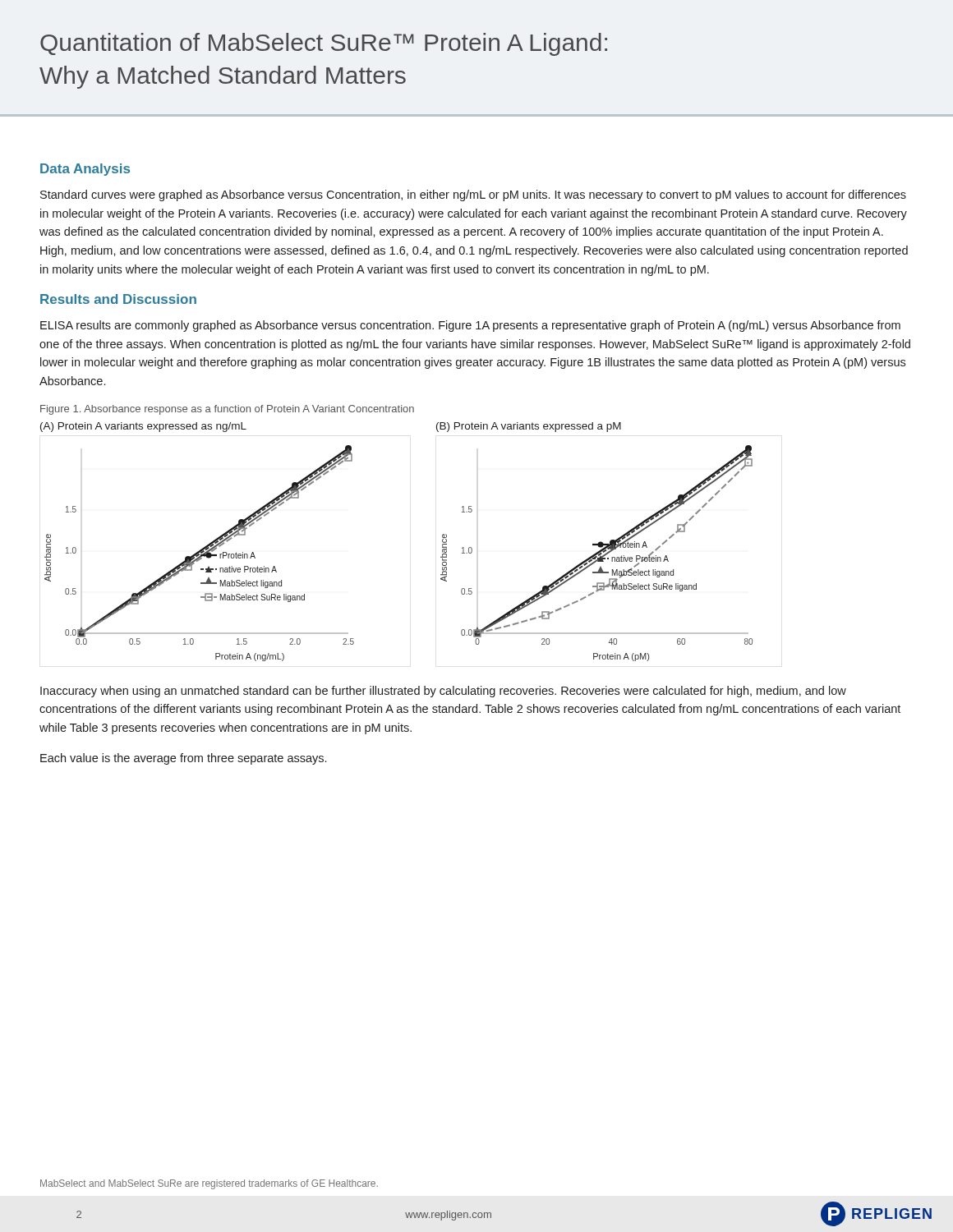Viewport: 953px width, 1232px height.
Task: Click the caption that begins "Figure 1. Absorbance response"
Action: (227, 408)
